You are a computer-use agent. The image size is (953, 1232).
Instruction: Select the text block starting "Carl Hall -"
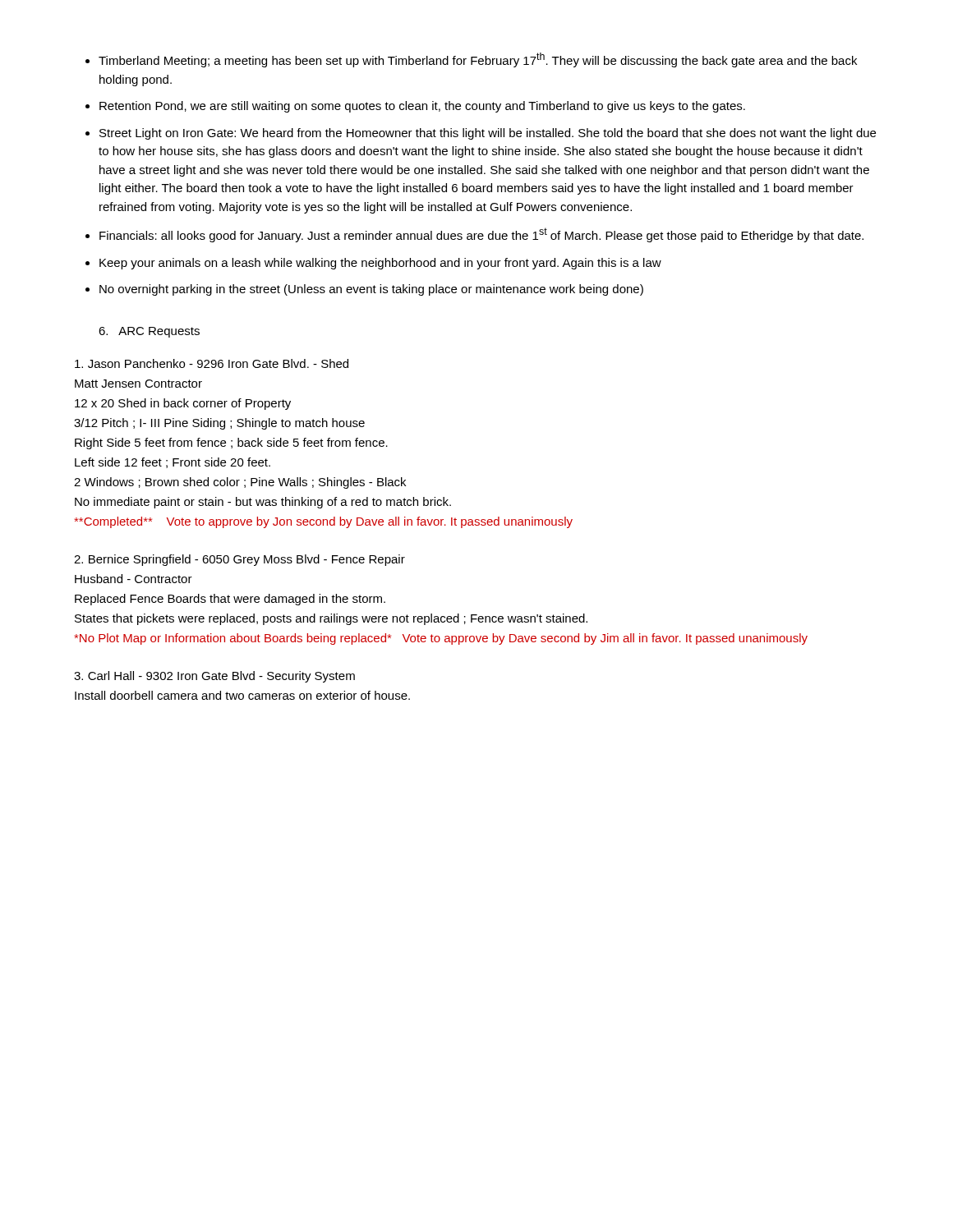[x=214, y=677]
